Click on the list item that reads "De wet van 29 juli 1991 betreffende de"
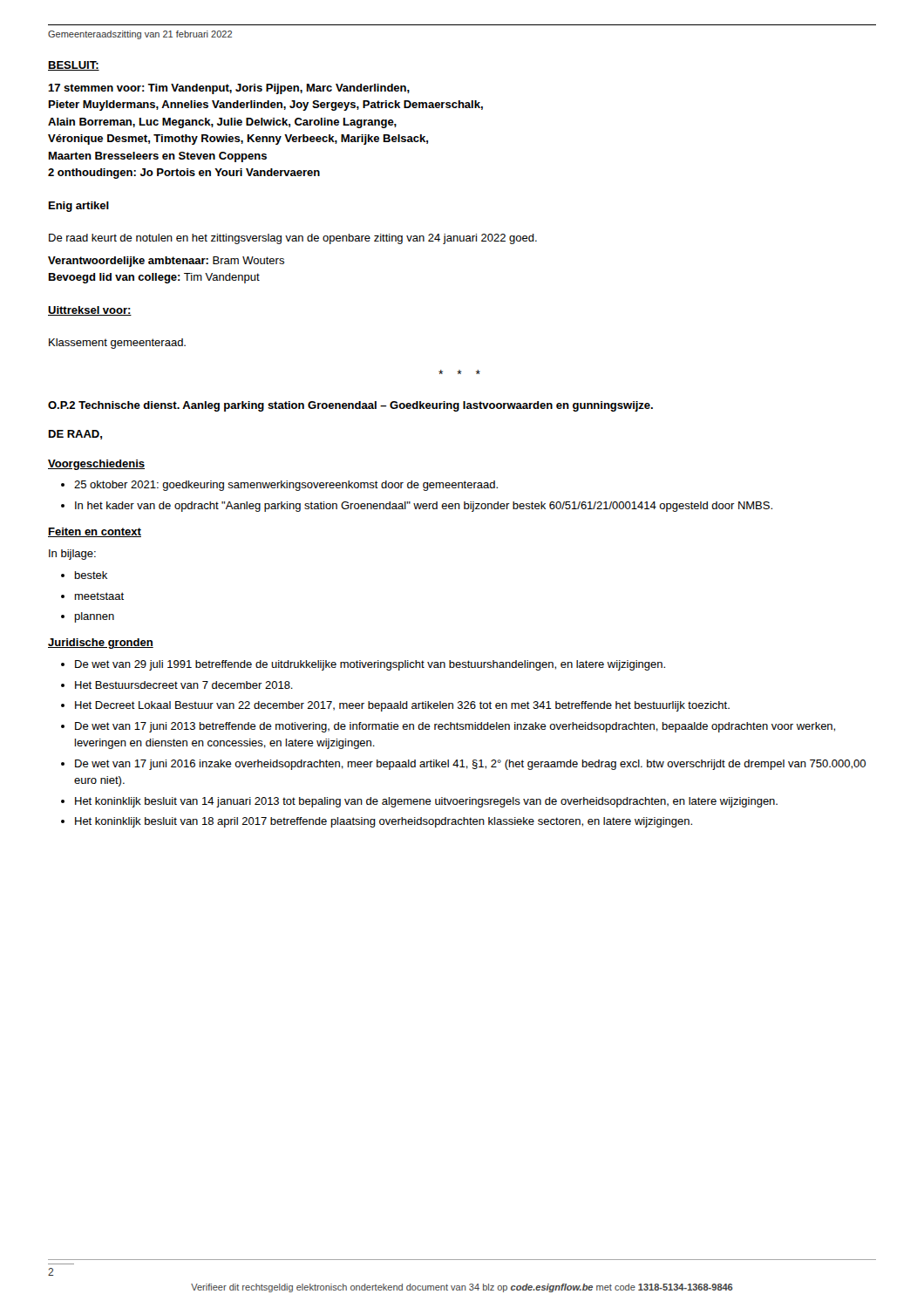 coord(370,664)
